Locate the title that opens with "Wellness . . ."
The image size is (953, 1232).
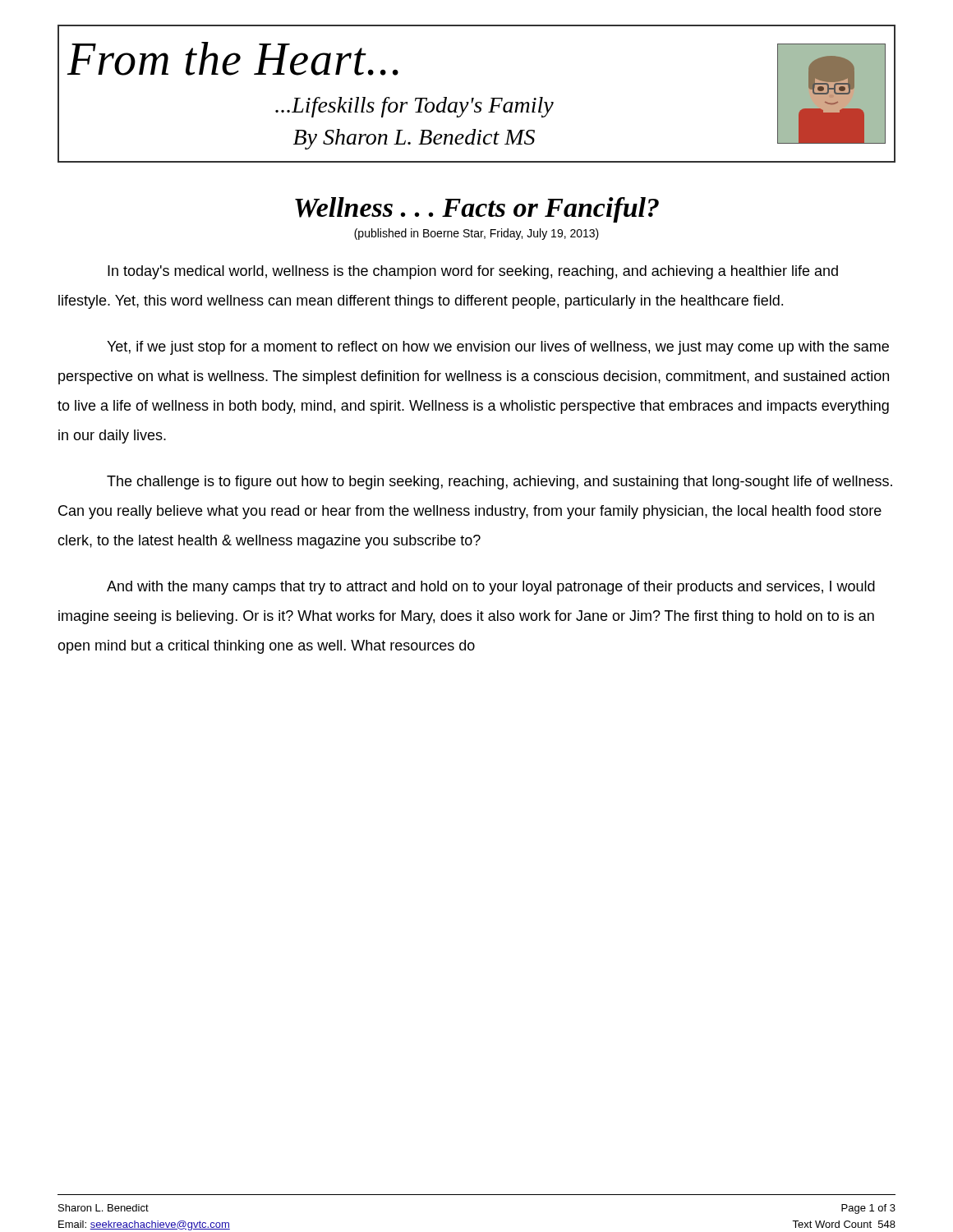[x=476, y=208]
